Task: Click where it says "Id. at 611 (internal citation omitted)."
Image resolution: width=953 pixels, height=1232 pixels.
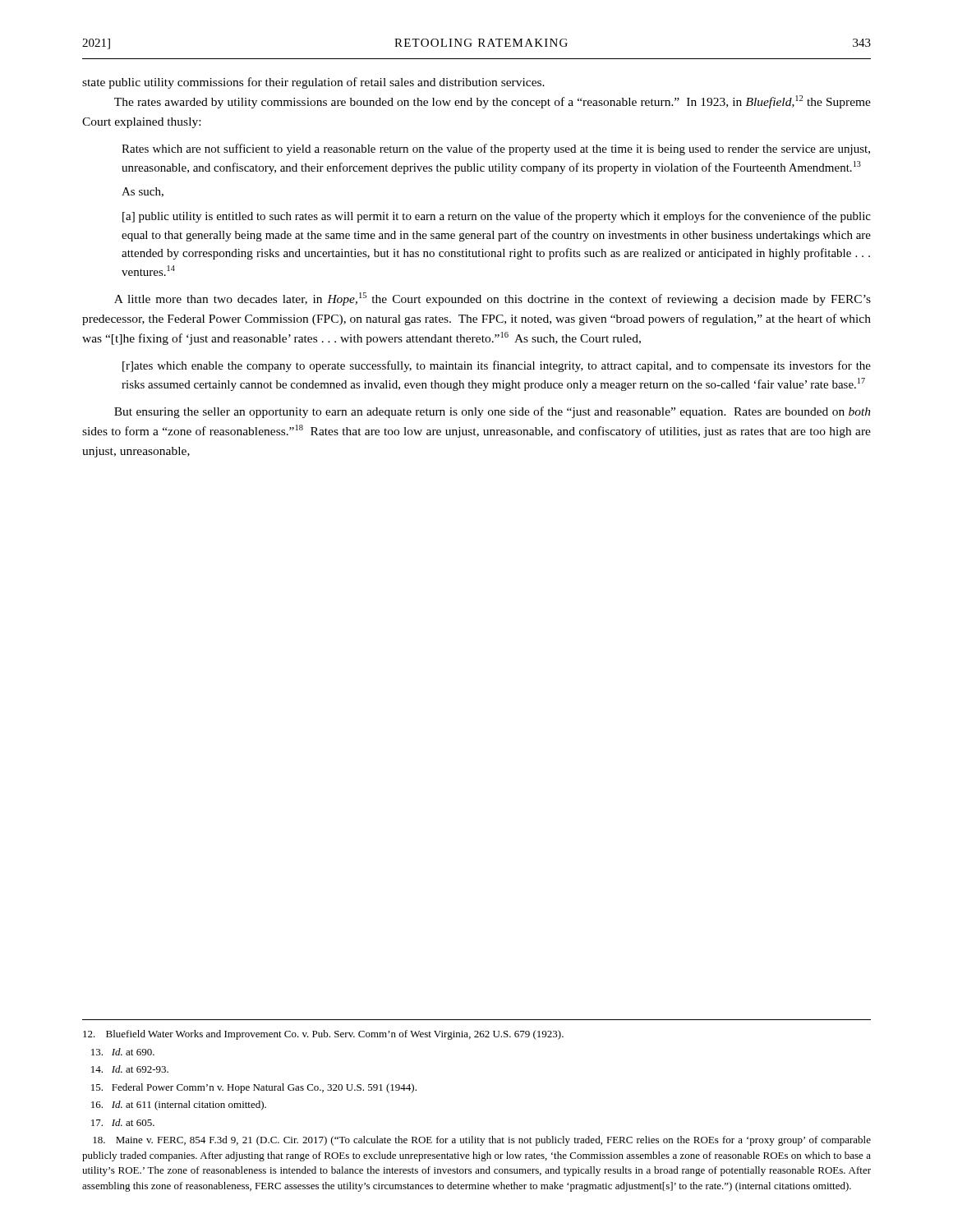Action: click(174, 1104)
